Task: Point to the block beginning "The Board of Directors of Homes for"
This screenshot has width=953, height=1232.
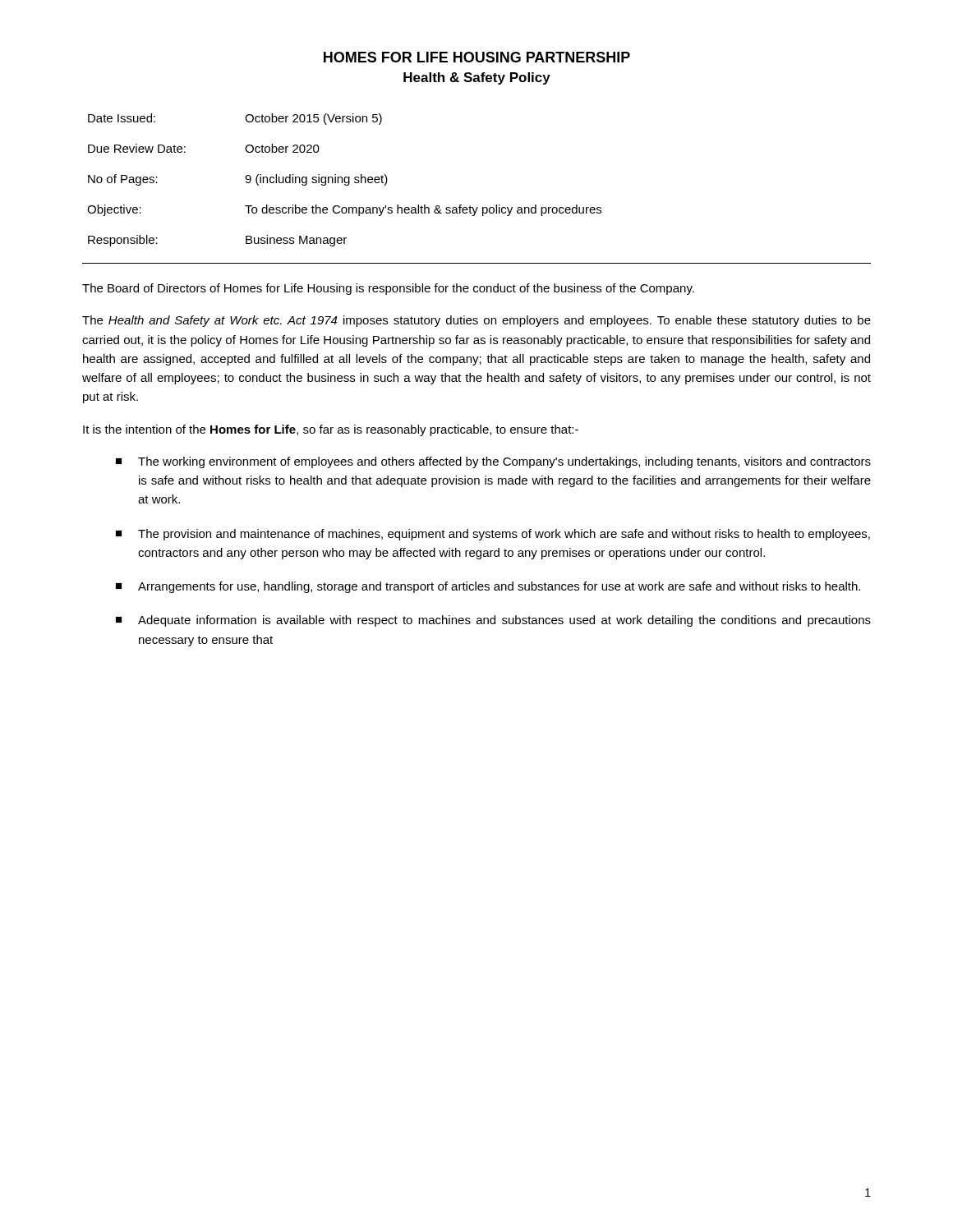Action: click(x=389, y=288)
